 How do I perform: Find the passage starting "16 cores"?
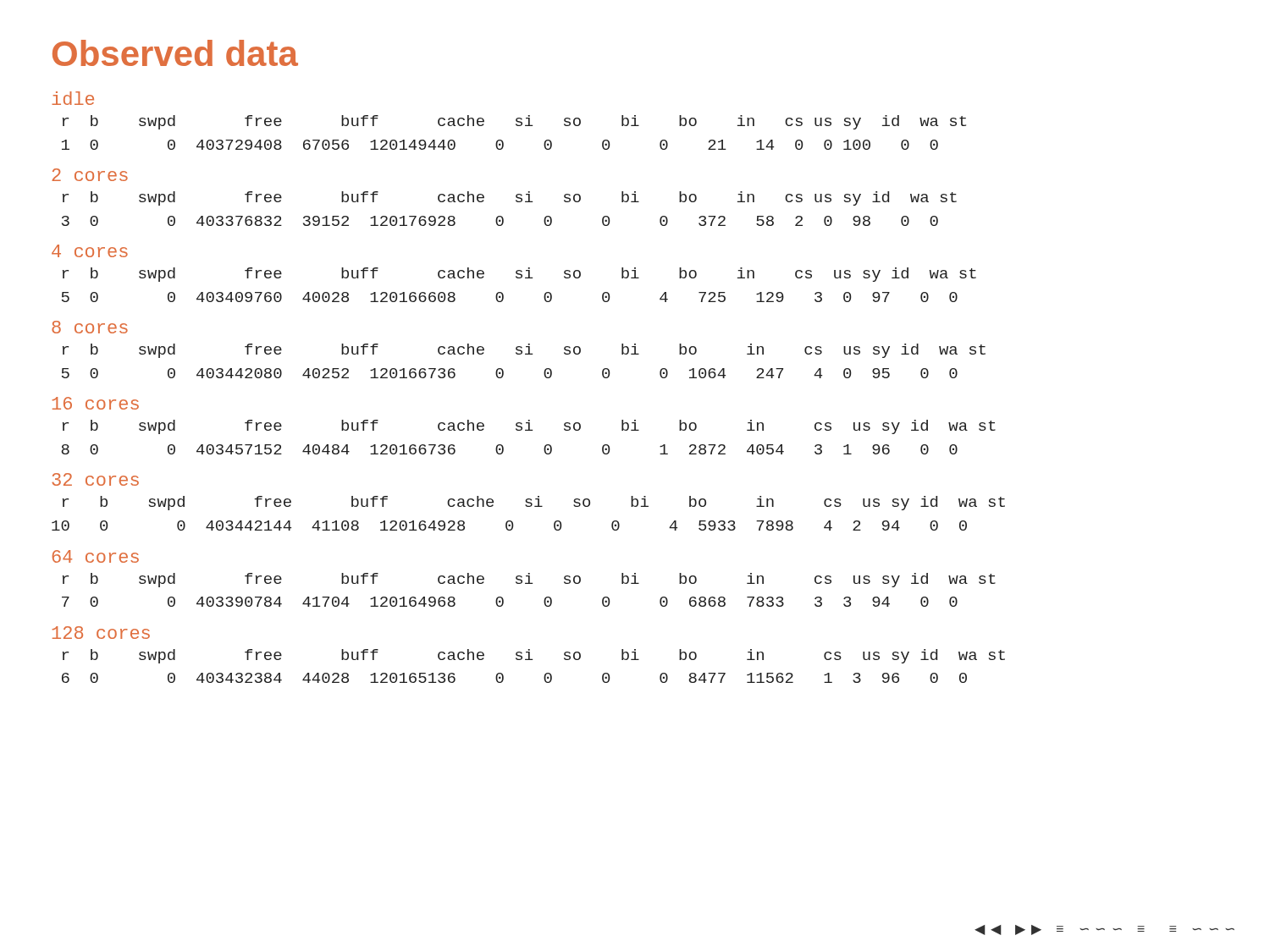pyautogui.click(x=96, y=405)
